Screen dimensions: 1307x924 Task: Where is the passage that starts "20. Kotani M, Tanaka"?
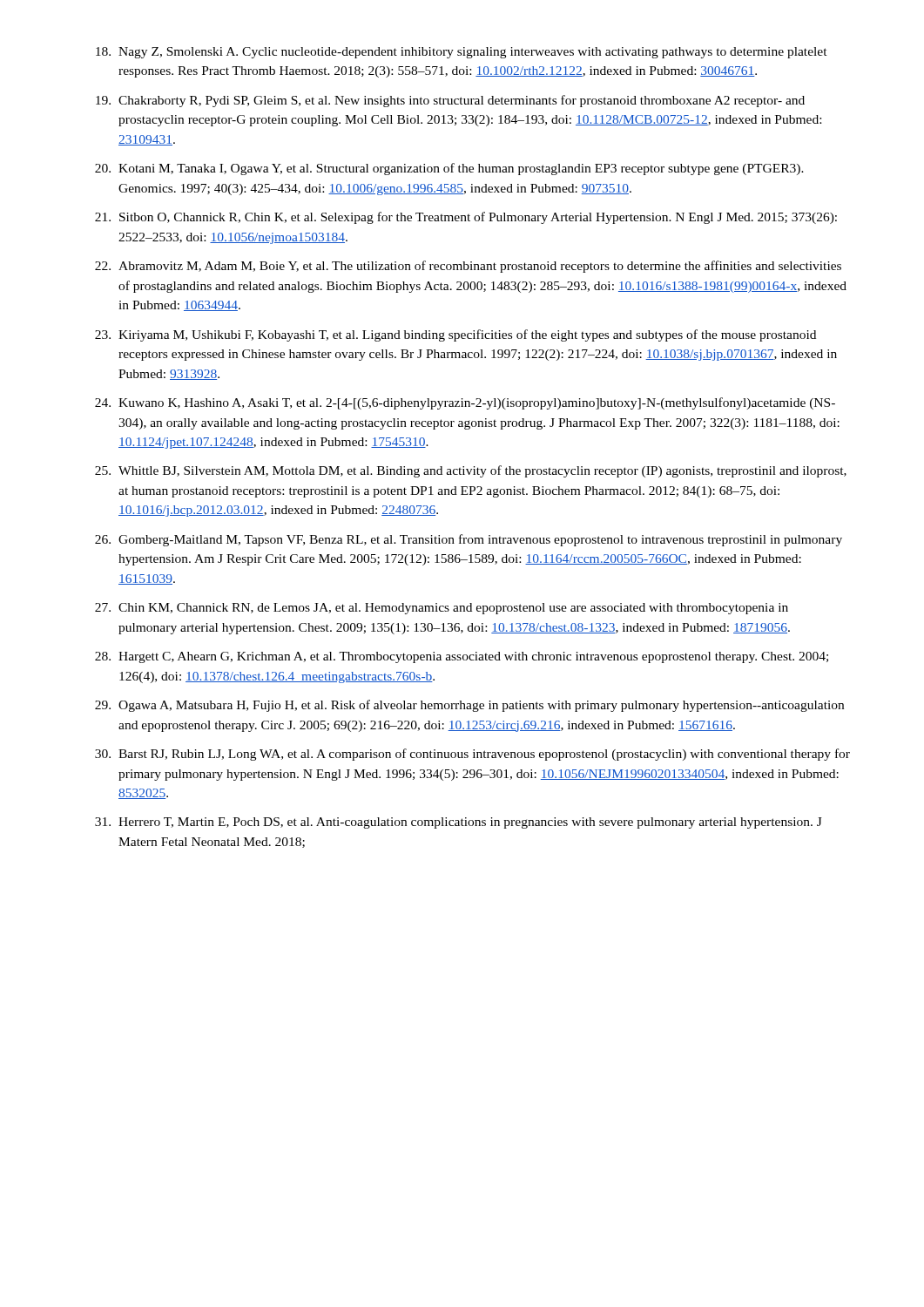pyautogui.click(x=464, y=178)
